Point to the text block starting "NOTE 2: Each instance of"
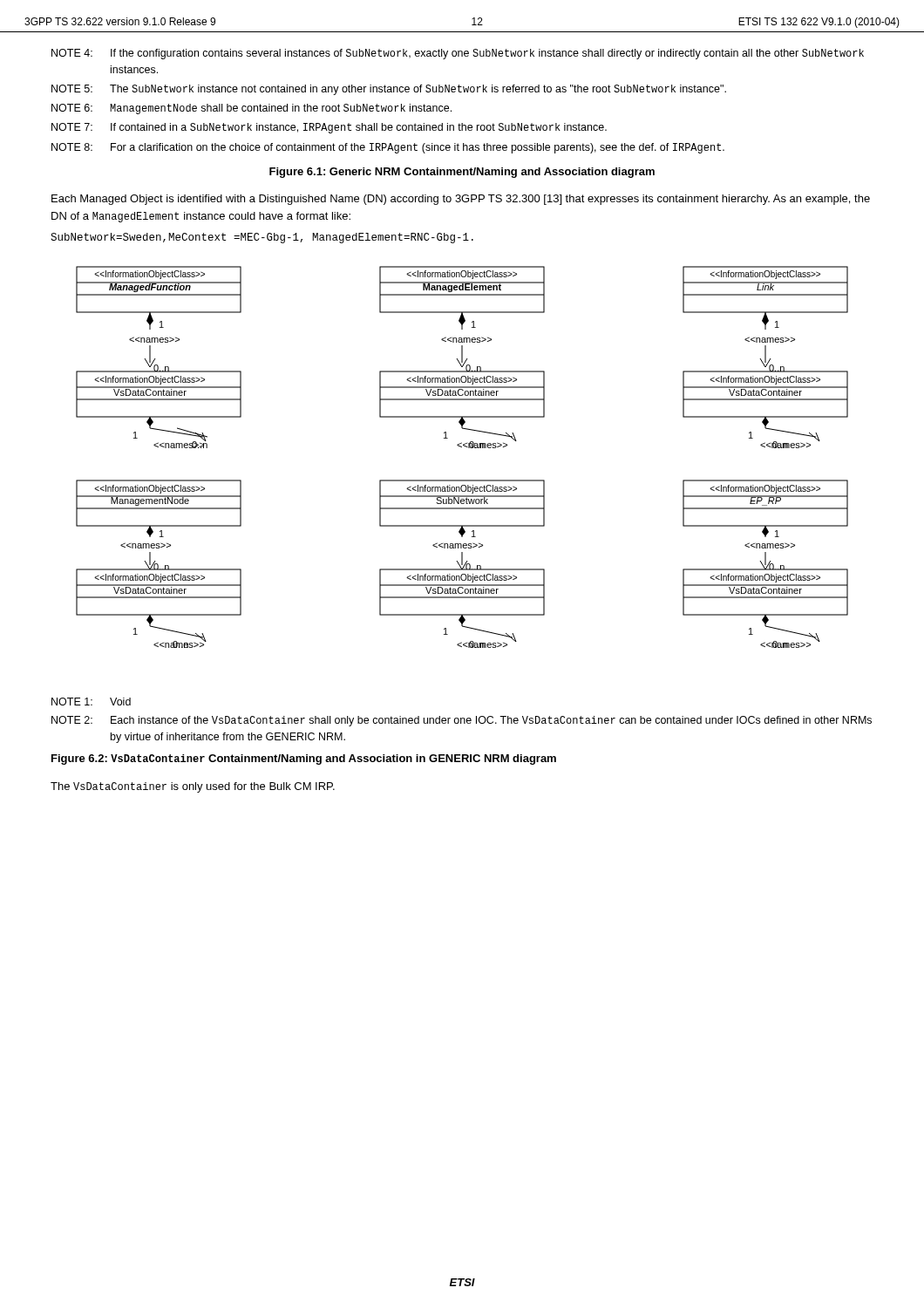924x1308 pixels. 462,729
